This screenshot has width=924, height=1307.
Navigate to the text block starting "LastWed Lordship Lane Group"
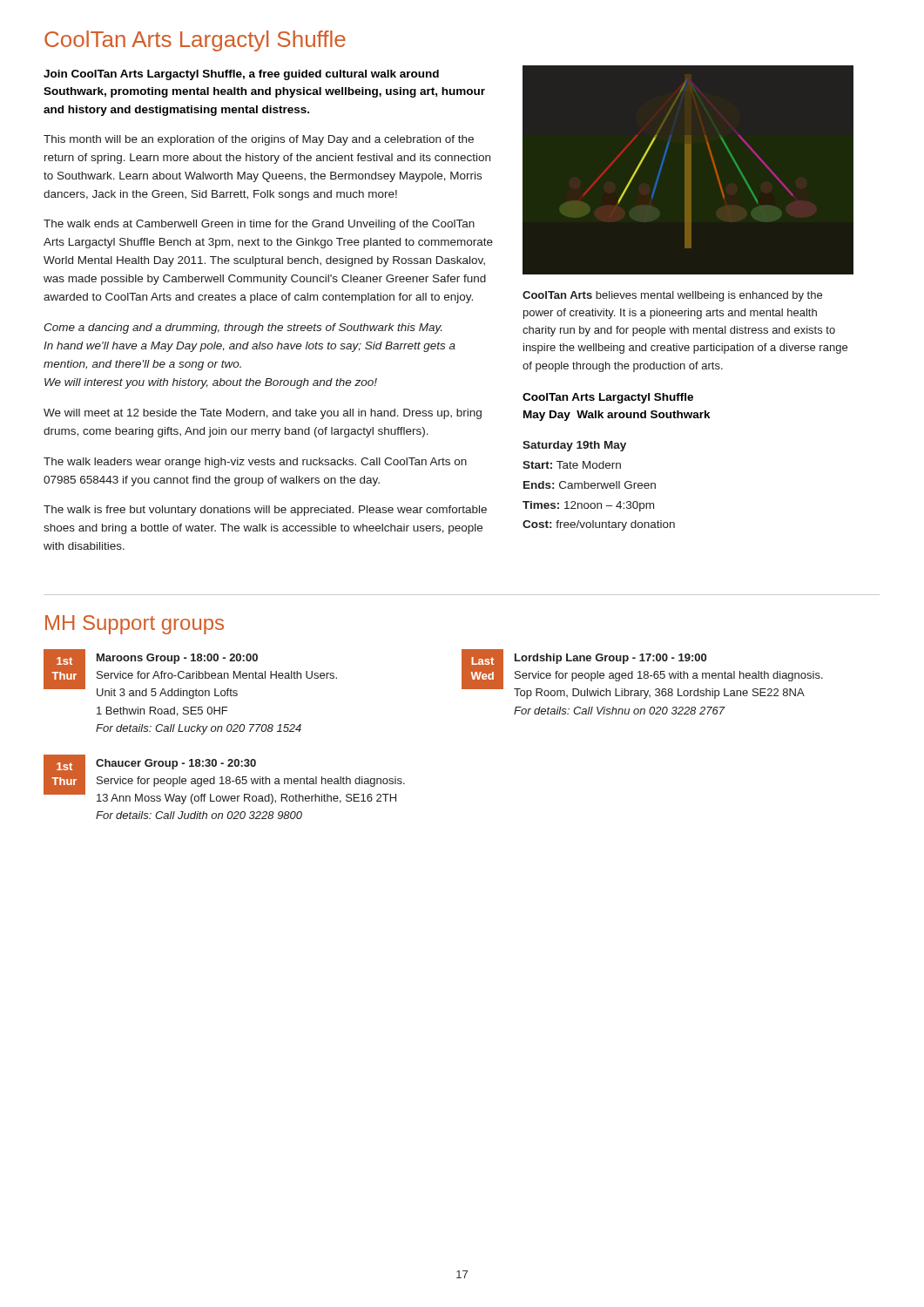643,684
